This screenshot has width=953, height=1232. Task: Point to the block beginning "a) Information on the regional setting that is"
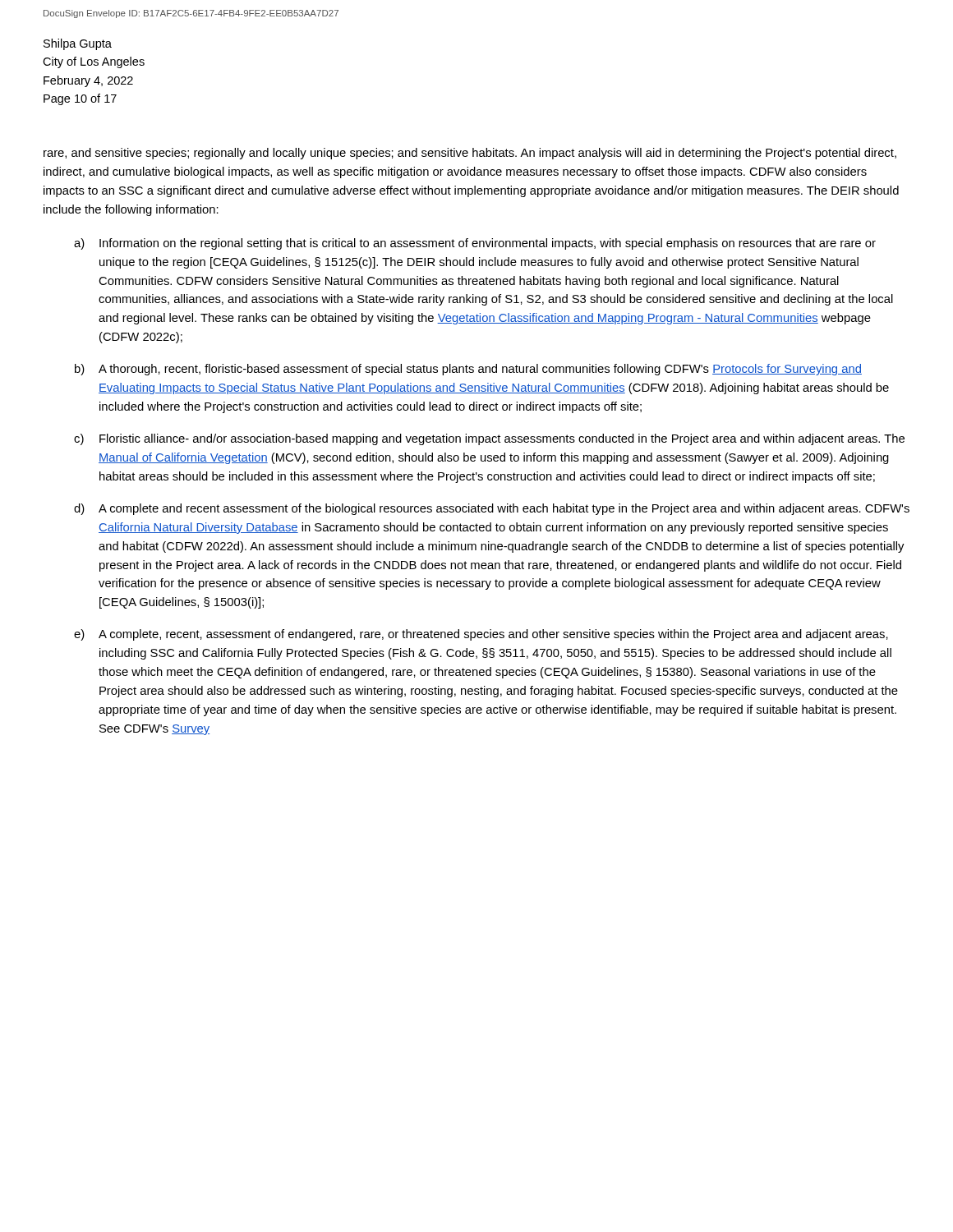point(492,290)
